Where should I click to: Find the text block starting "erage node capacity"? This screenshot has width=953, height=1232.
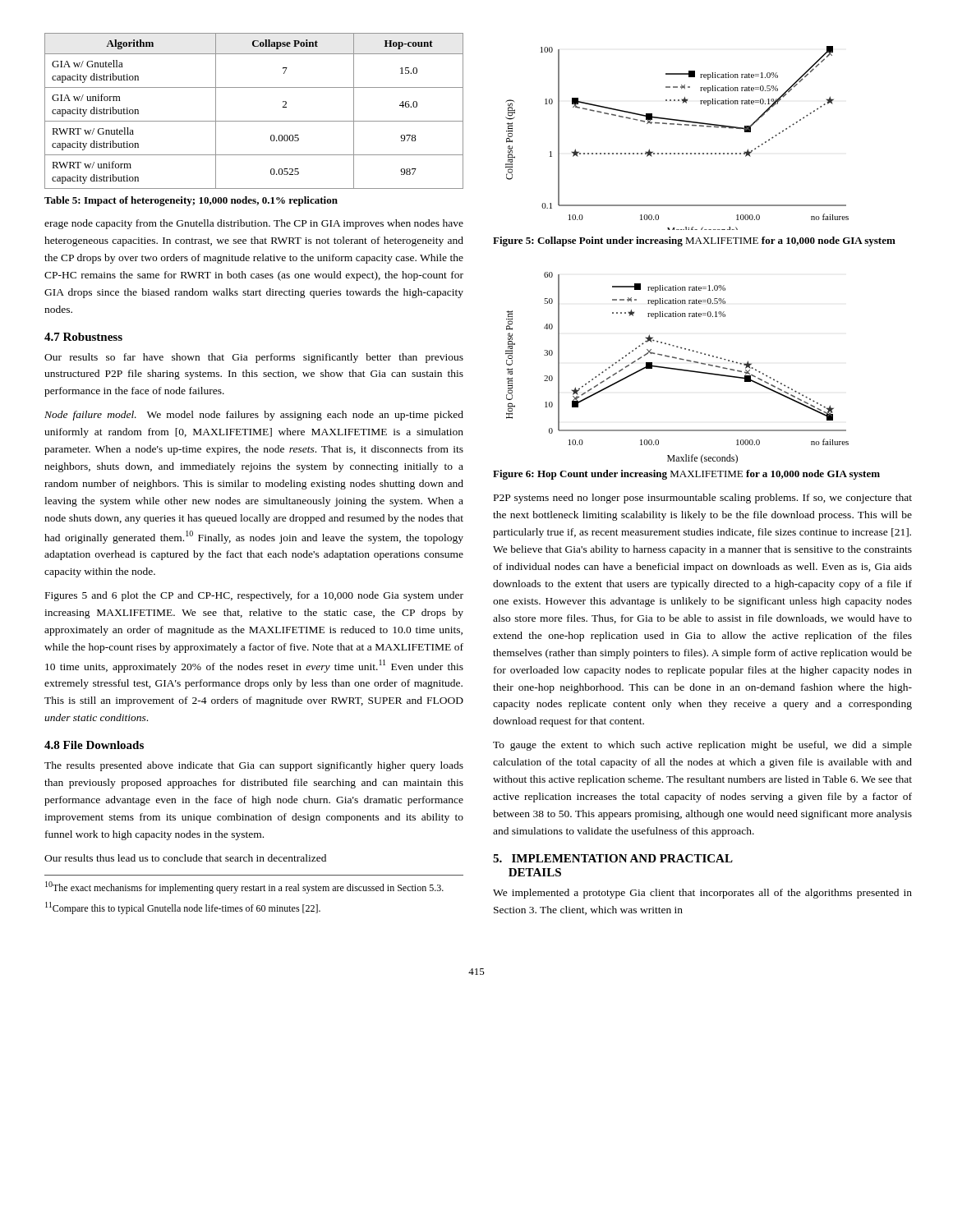point(254,266)
